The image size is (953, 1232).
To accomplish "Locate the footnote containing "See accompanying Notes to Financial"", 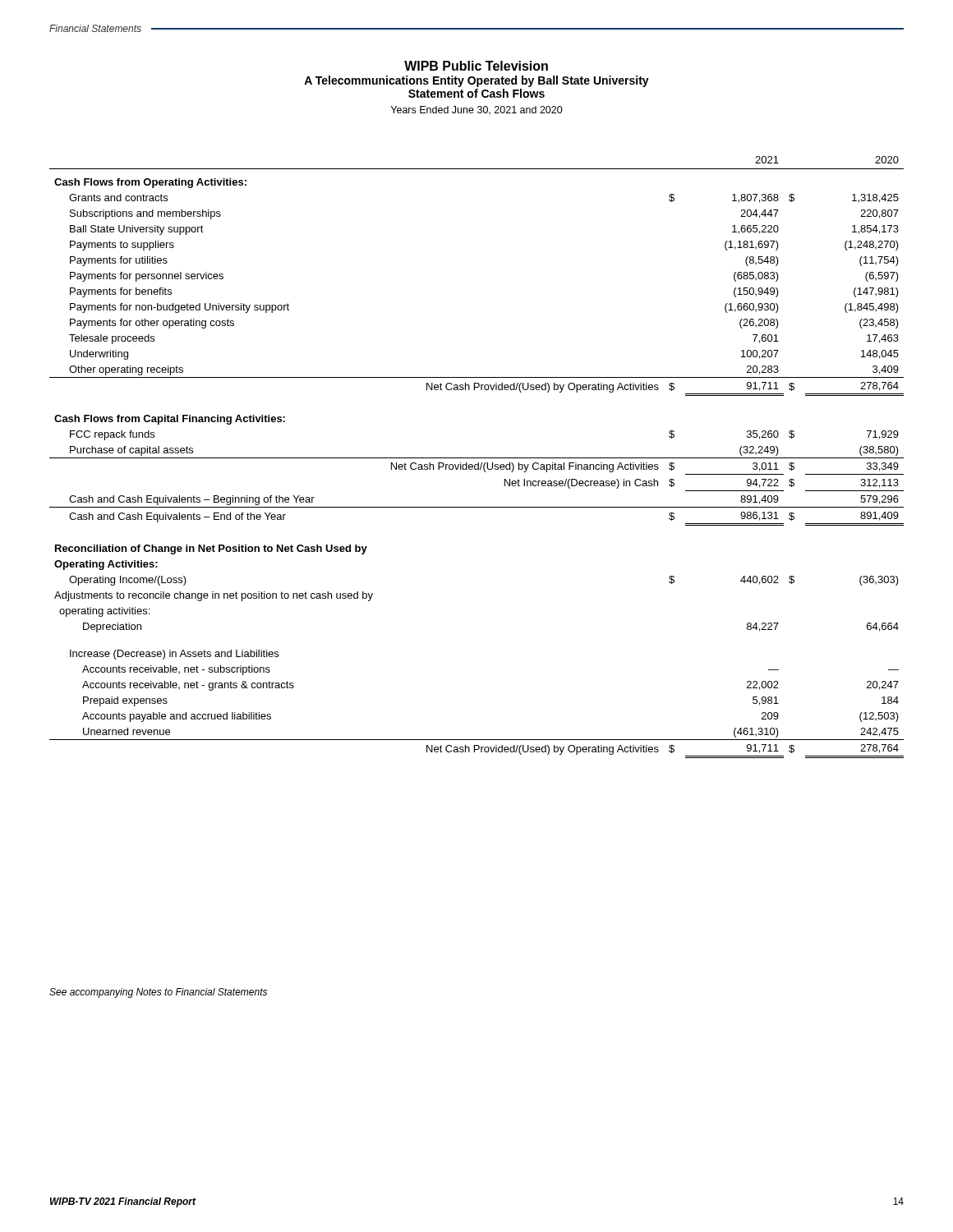I will tap(158, 992).
